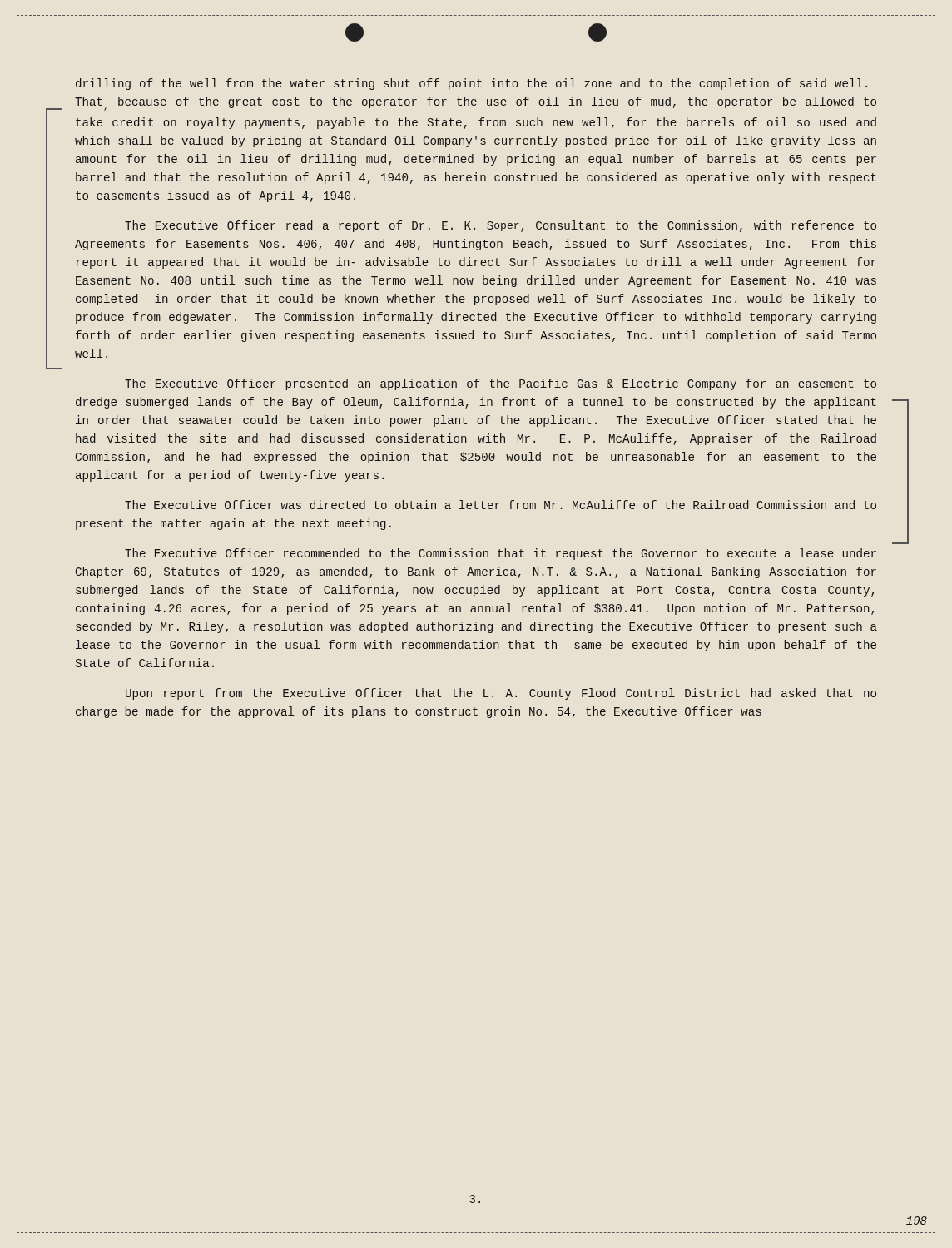Where is the passage that starts "The Executive Officer presented an application"?

pyautogui.click(x=476, y=430)
